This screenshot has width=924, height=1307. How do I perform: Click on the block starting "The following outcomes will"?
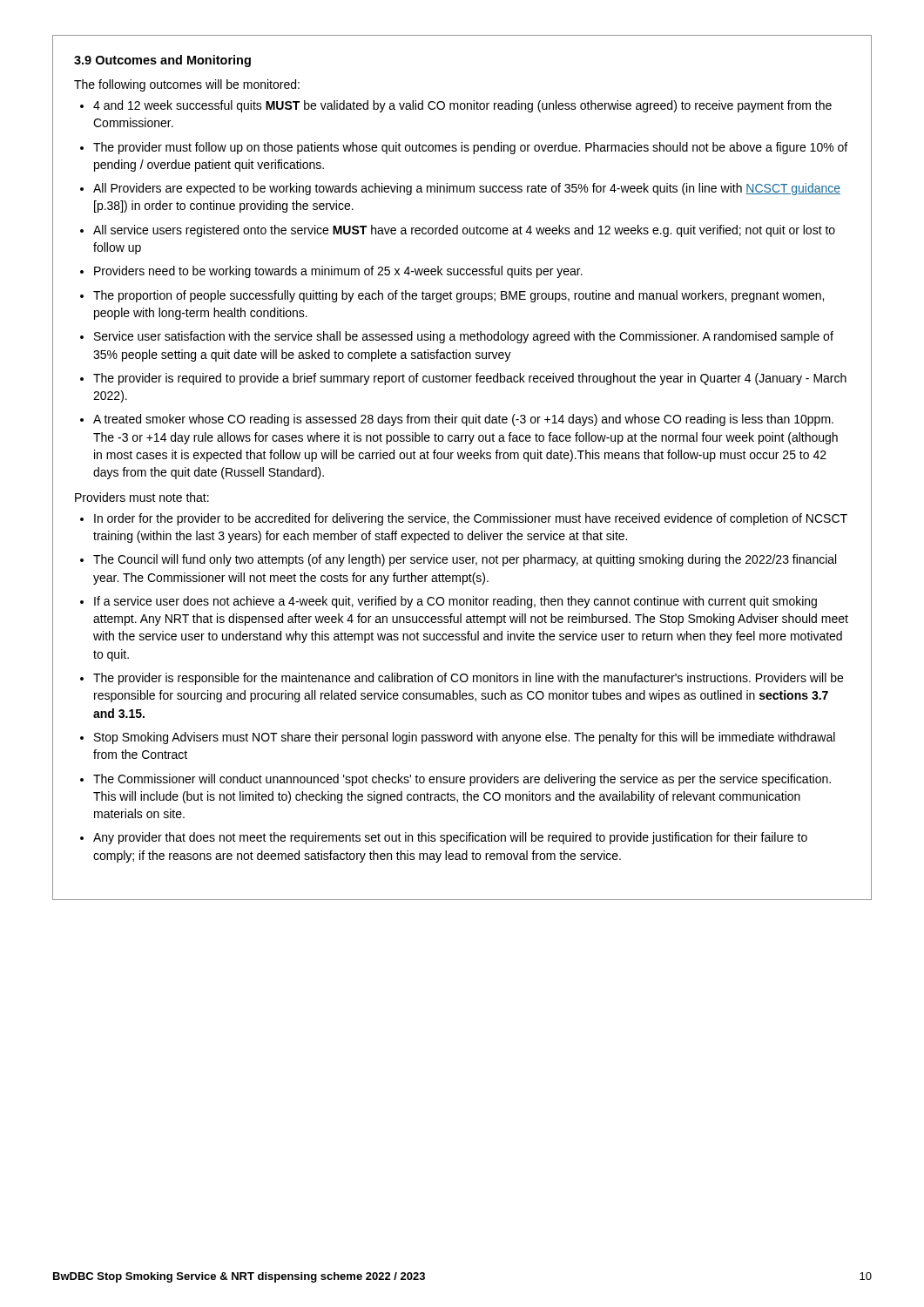coord(187,84)
